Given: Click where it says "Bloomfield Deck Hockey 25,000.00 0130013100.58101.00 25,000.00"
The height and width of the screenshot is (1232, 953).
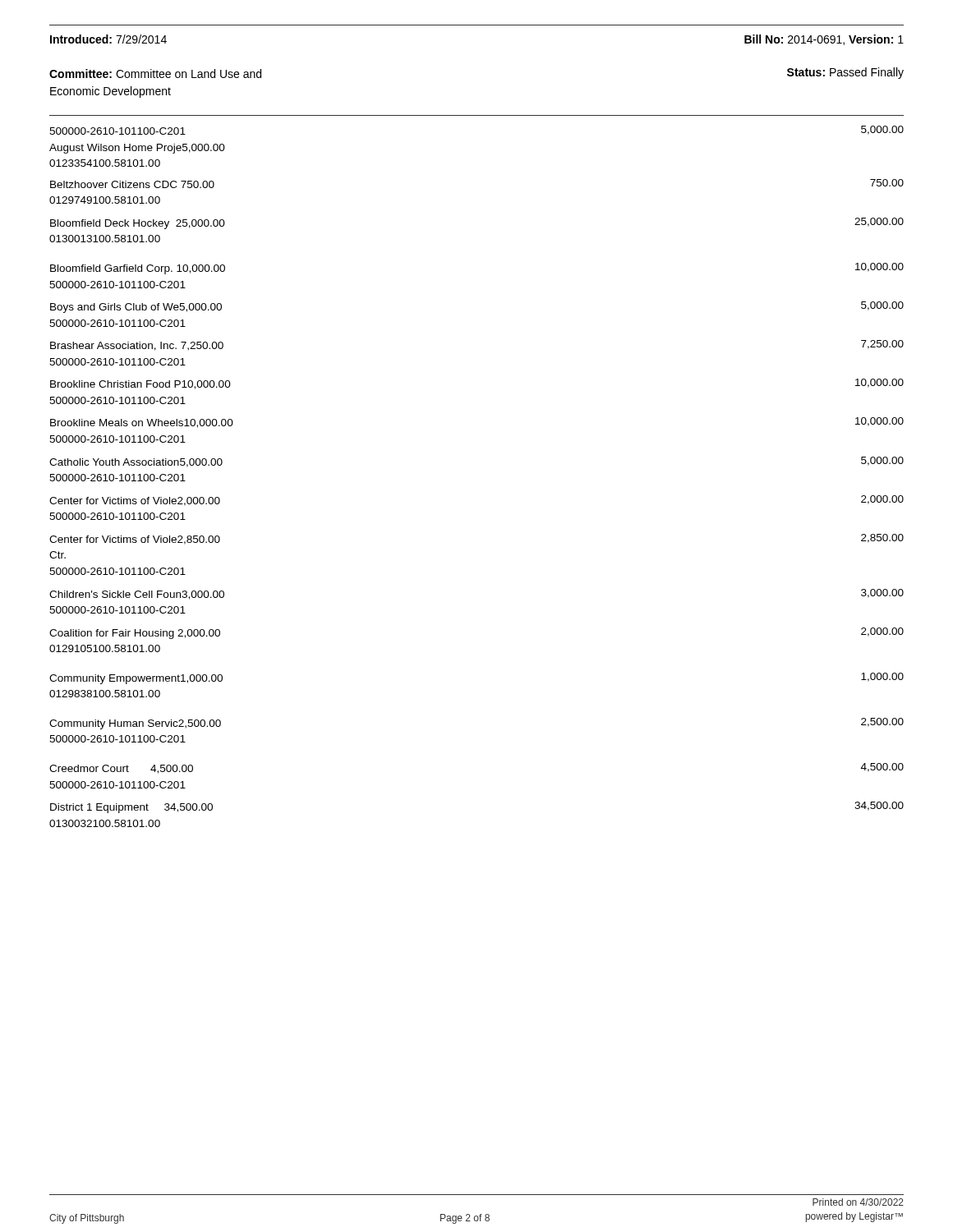Looking at the screenshot, I should (x=136, y=223).
